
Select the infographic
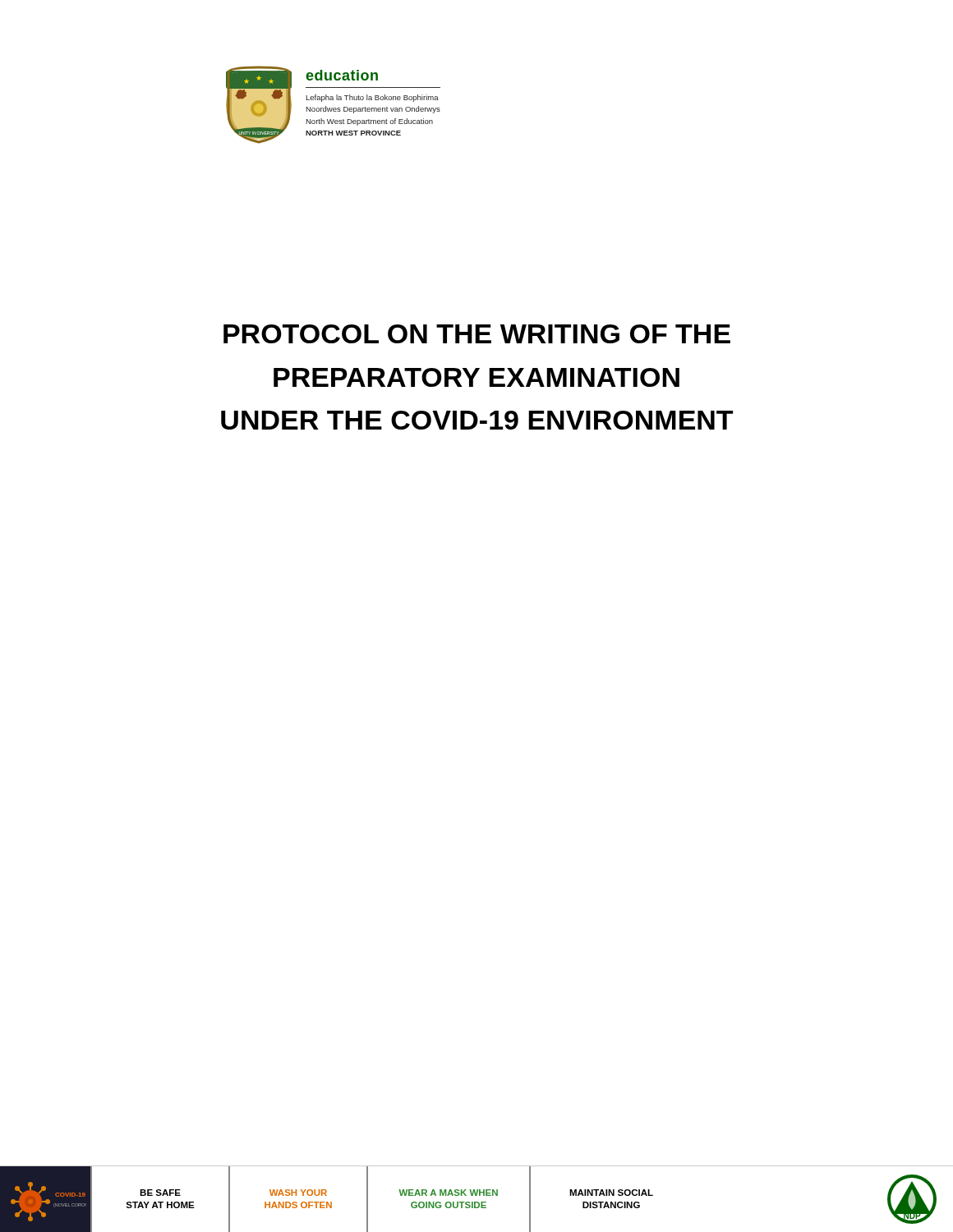click(476, 1199)
